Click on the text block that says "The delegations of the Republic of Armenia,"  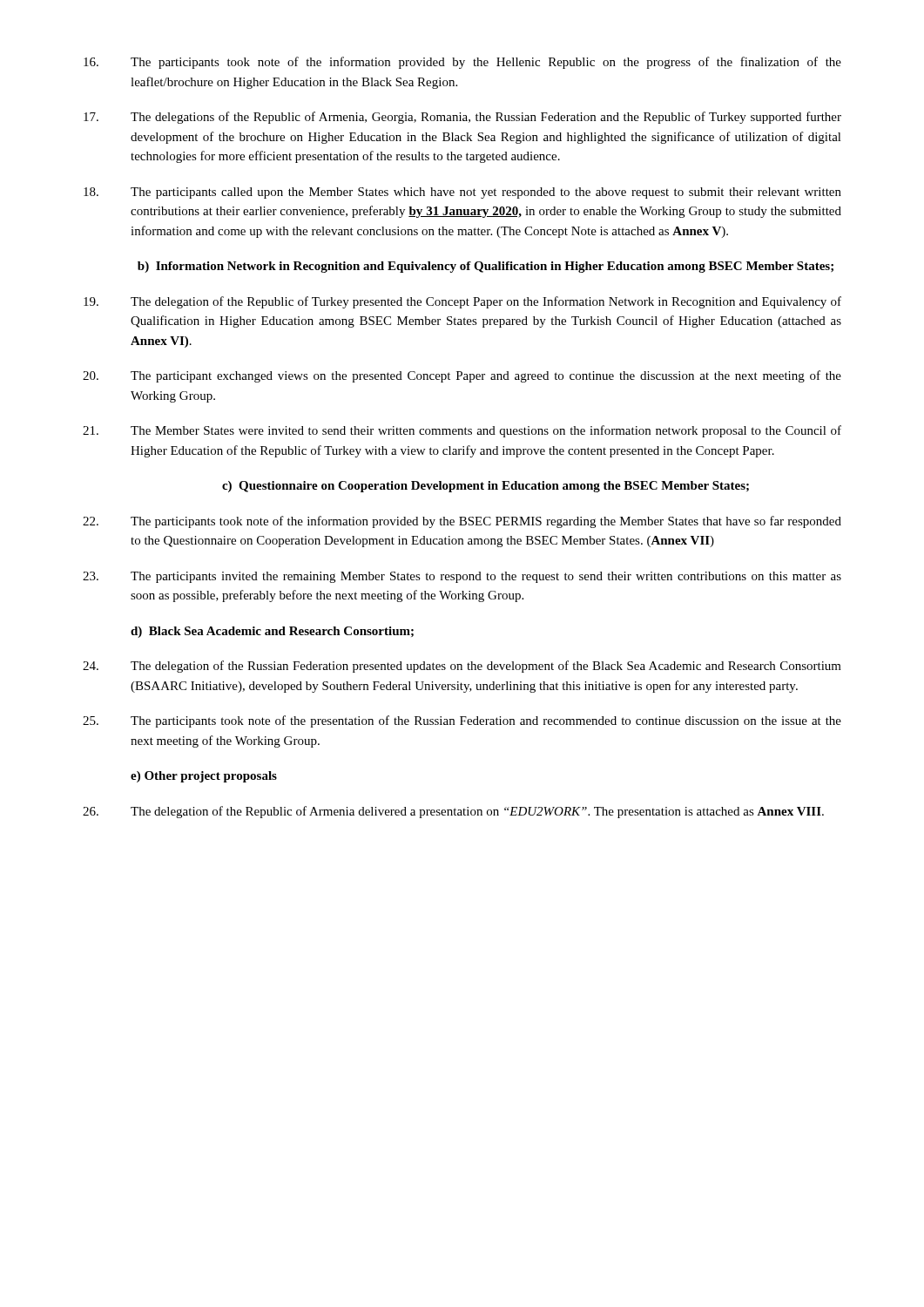462,137
